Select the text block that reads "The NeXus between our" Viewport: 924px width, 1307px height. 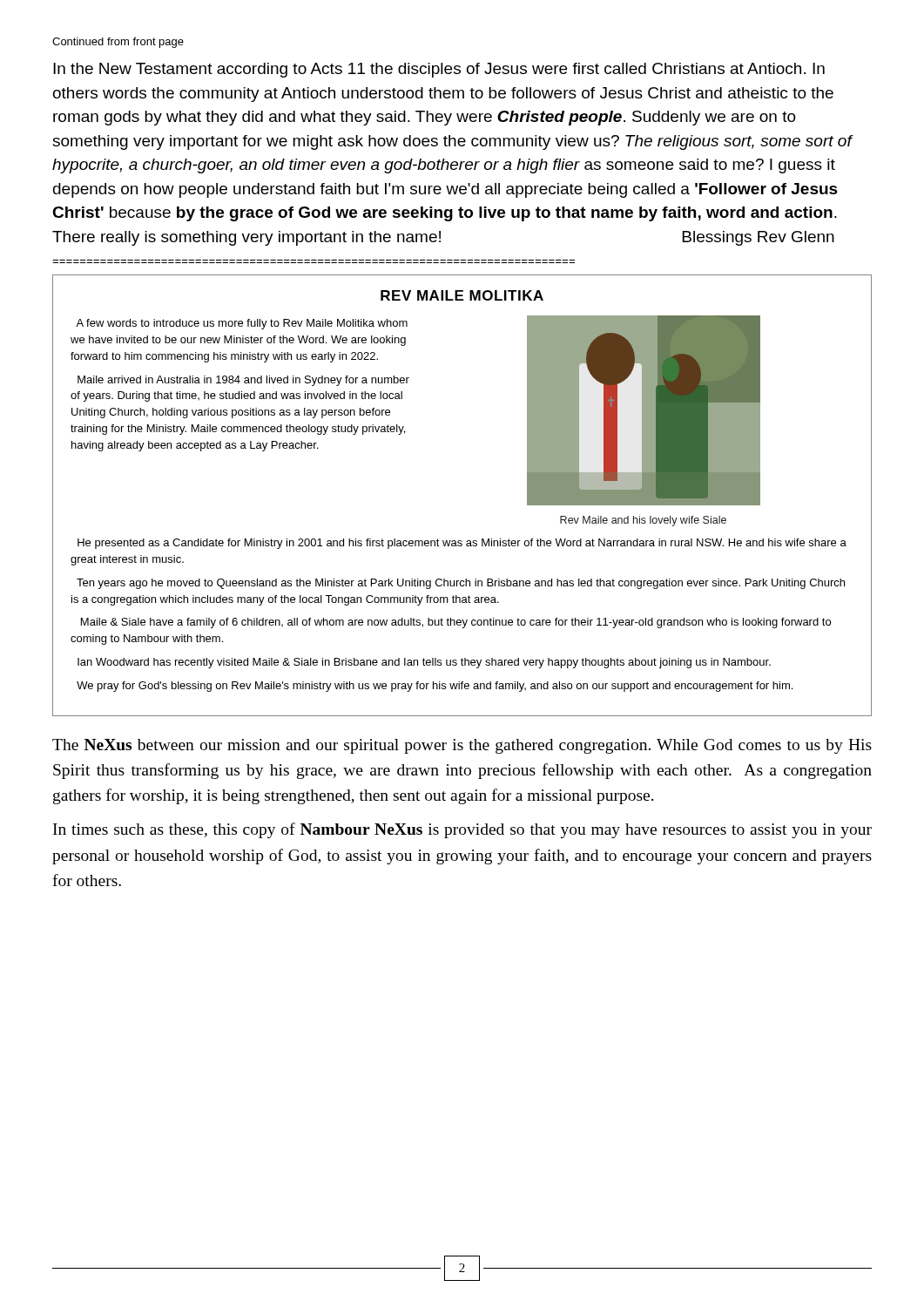pyautogui.click(x=462, y=770)
